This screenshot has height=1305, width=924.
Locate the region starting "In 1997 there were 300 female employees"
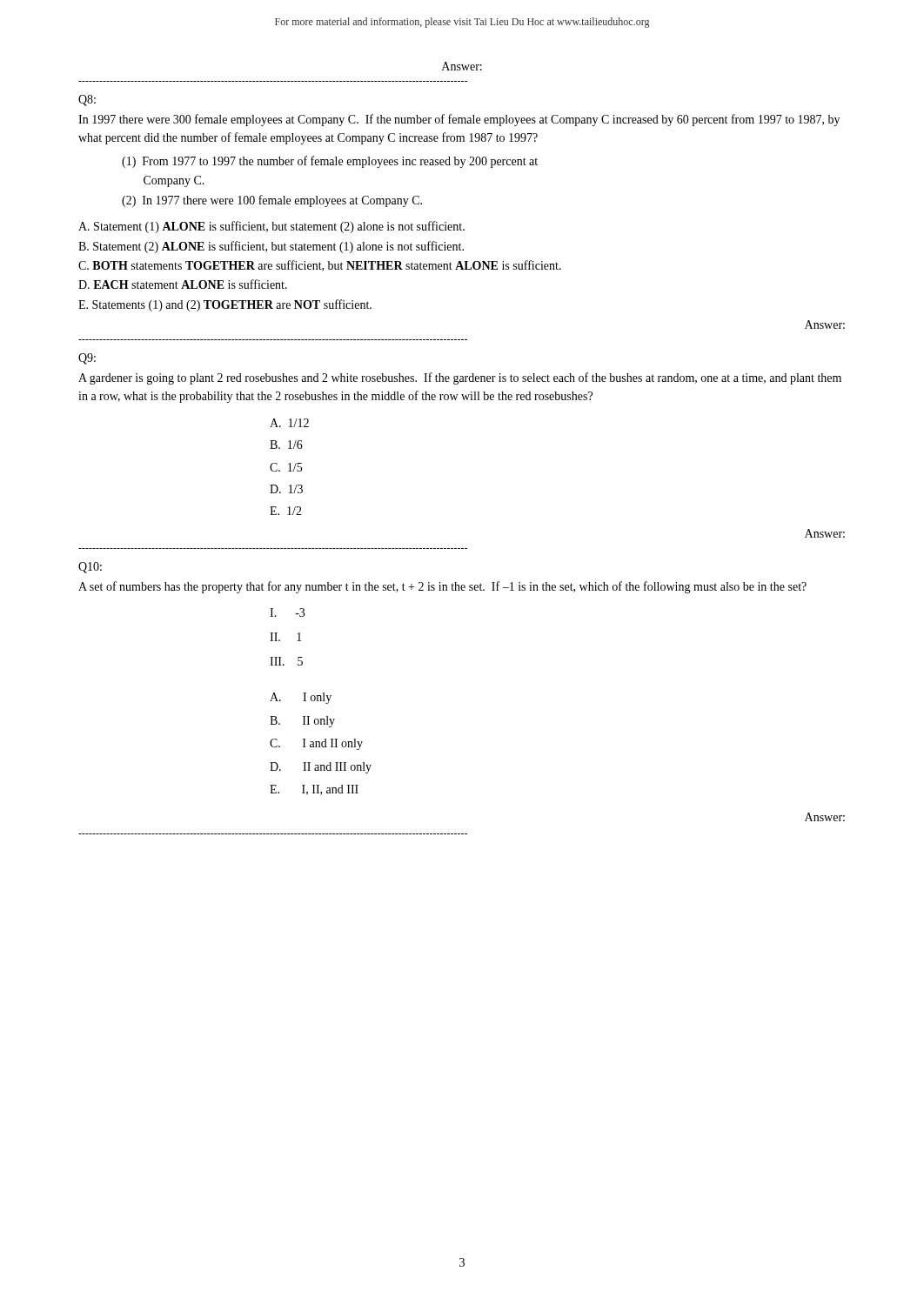point(459,129)
